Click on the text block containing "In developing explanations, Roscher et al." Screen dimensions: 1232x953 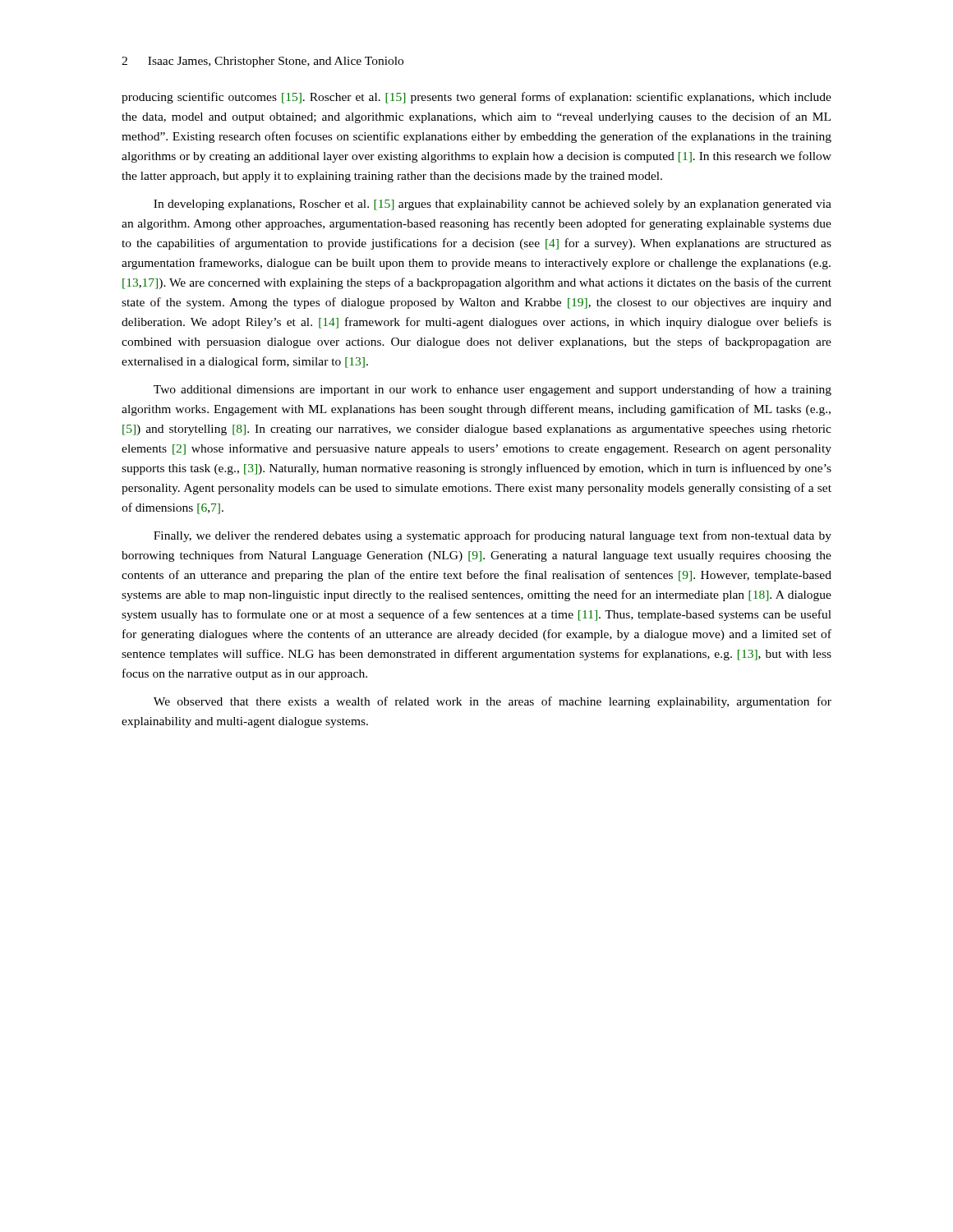(476, 283)
